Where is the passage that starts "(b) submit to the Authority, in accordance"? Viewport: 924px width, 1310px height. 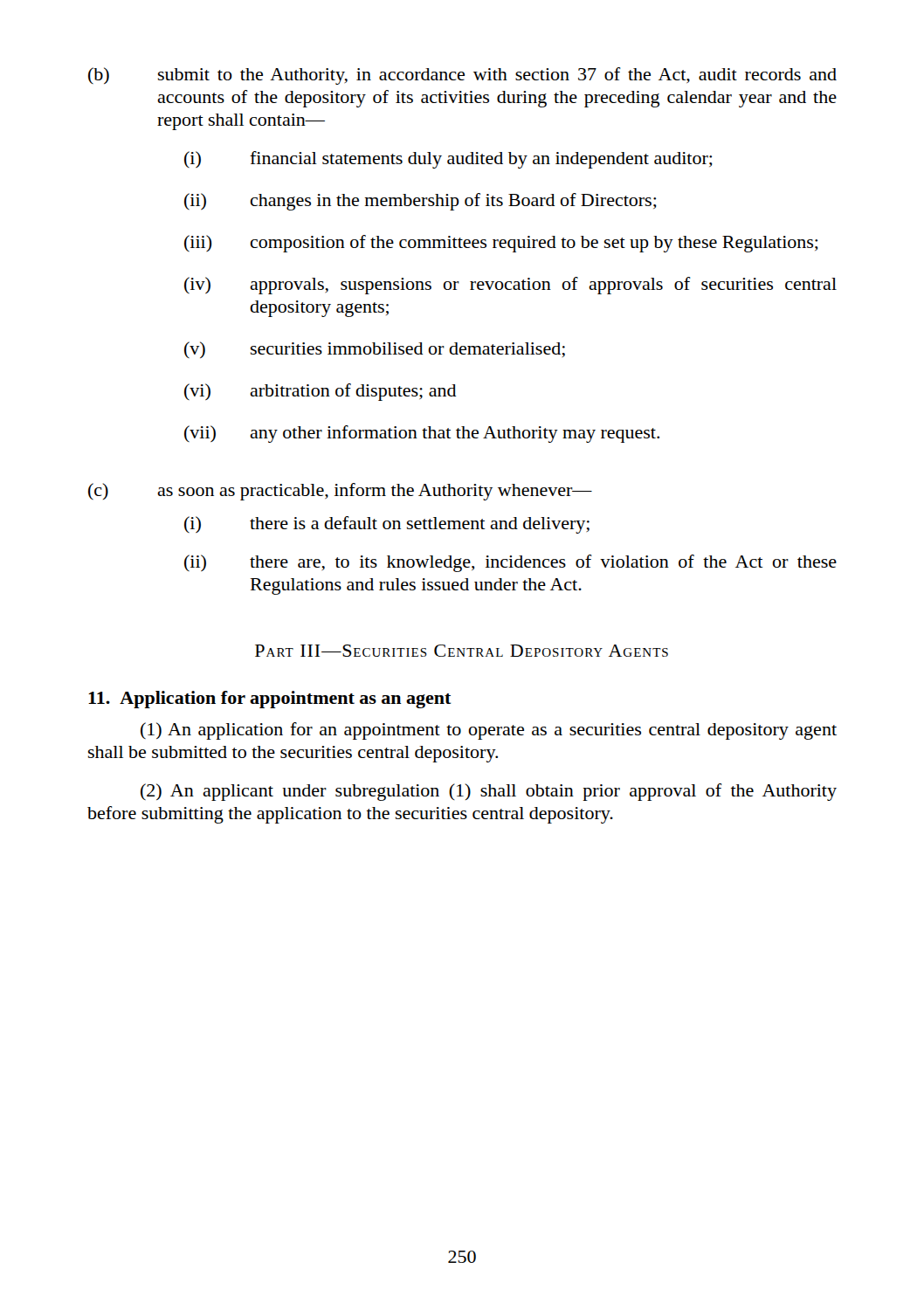[462, 76]
